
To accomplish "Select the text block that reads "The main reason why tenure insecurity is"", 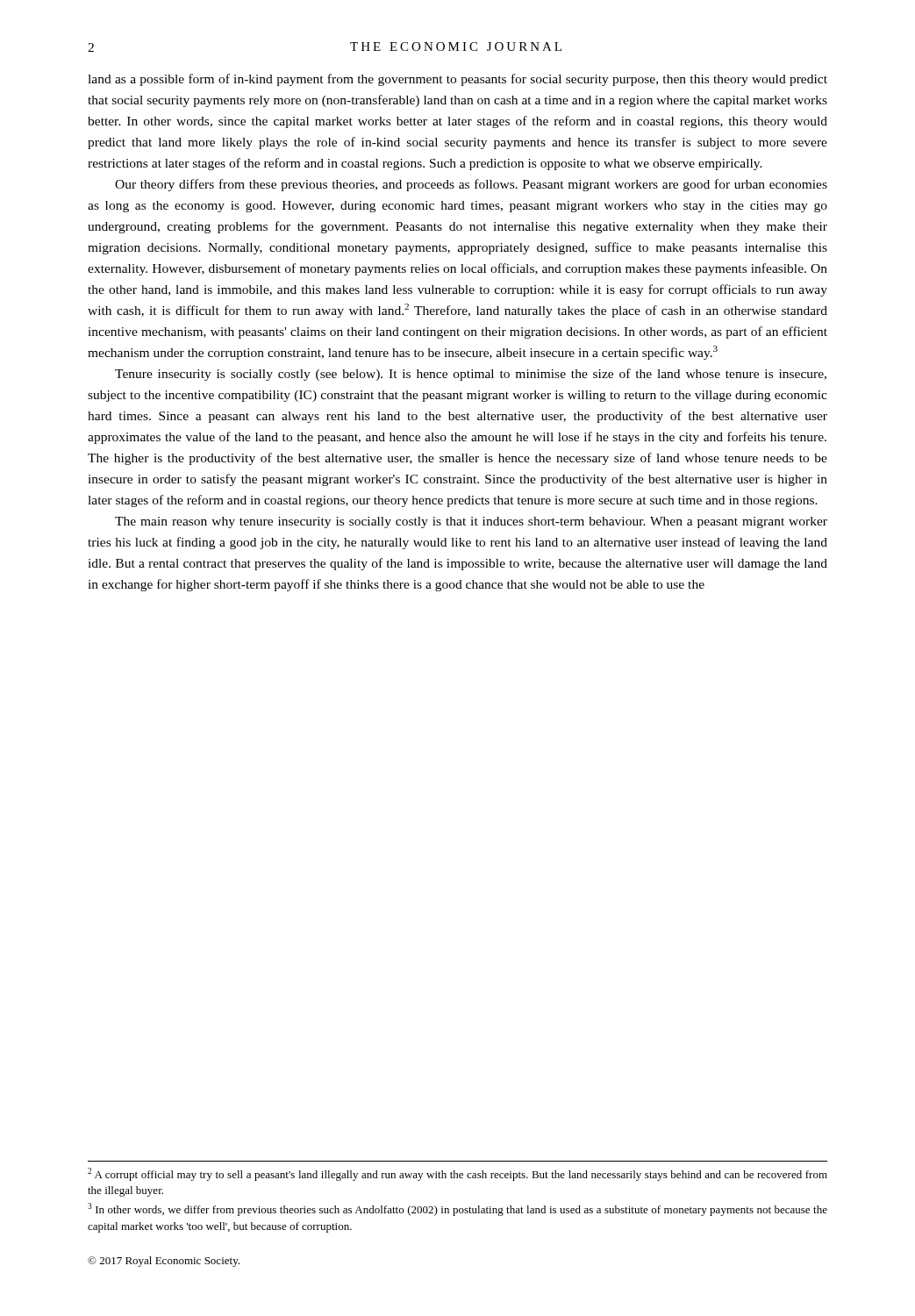I will [x=458, y=553].
